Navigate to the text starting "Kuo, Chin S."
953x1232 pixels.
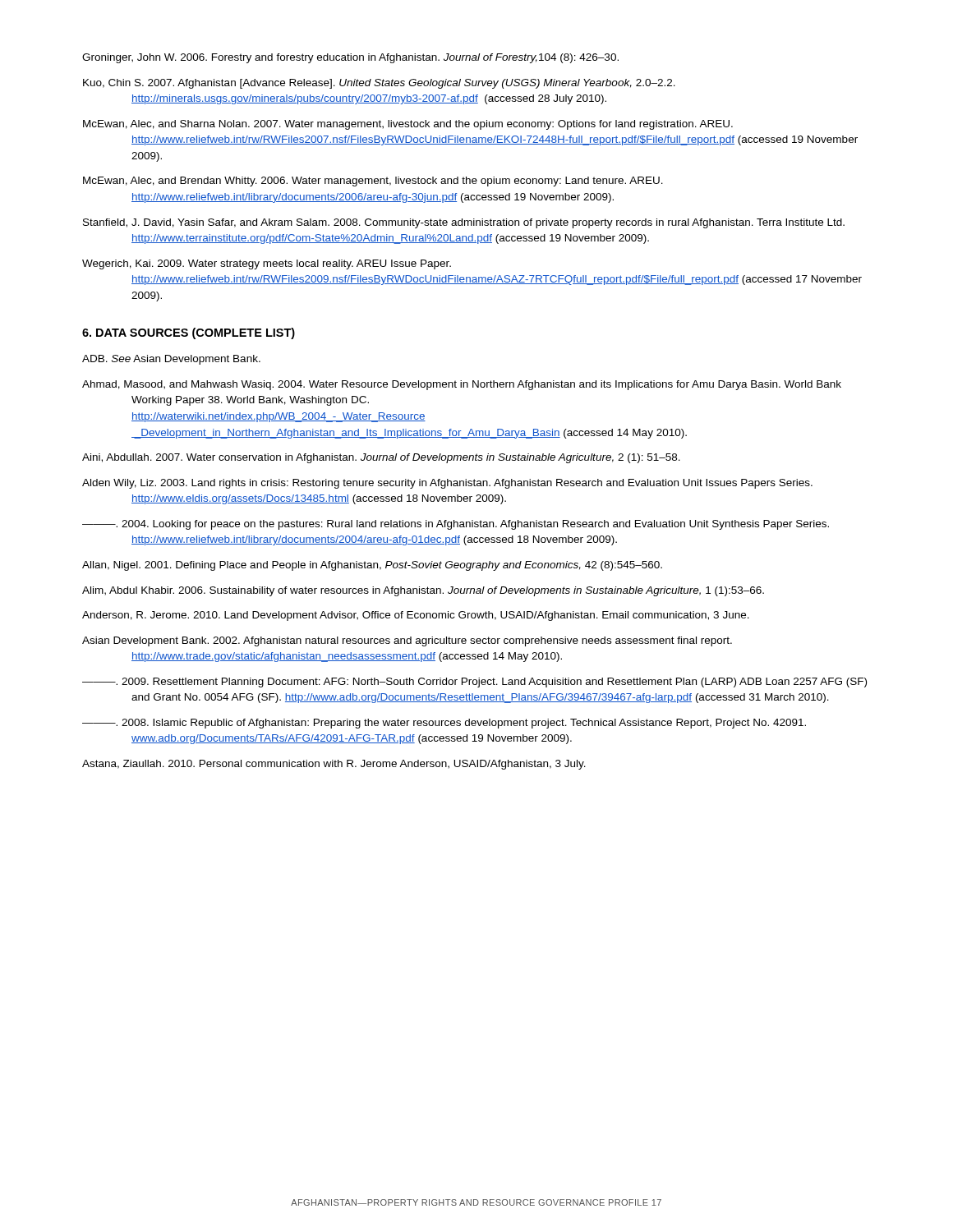click(379, 90)
